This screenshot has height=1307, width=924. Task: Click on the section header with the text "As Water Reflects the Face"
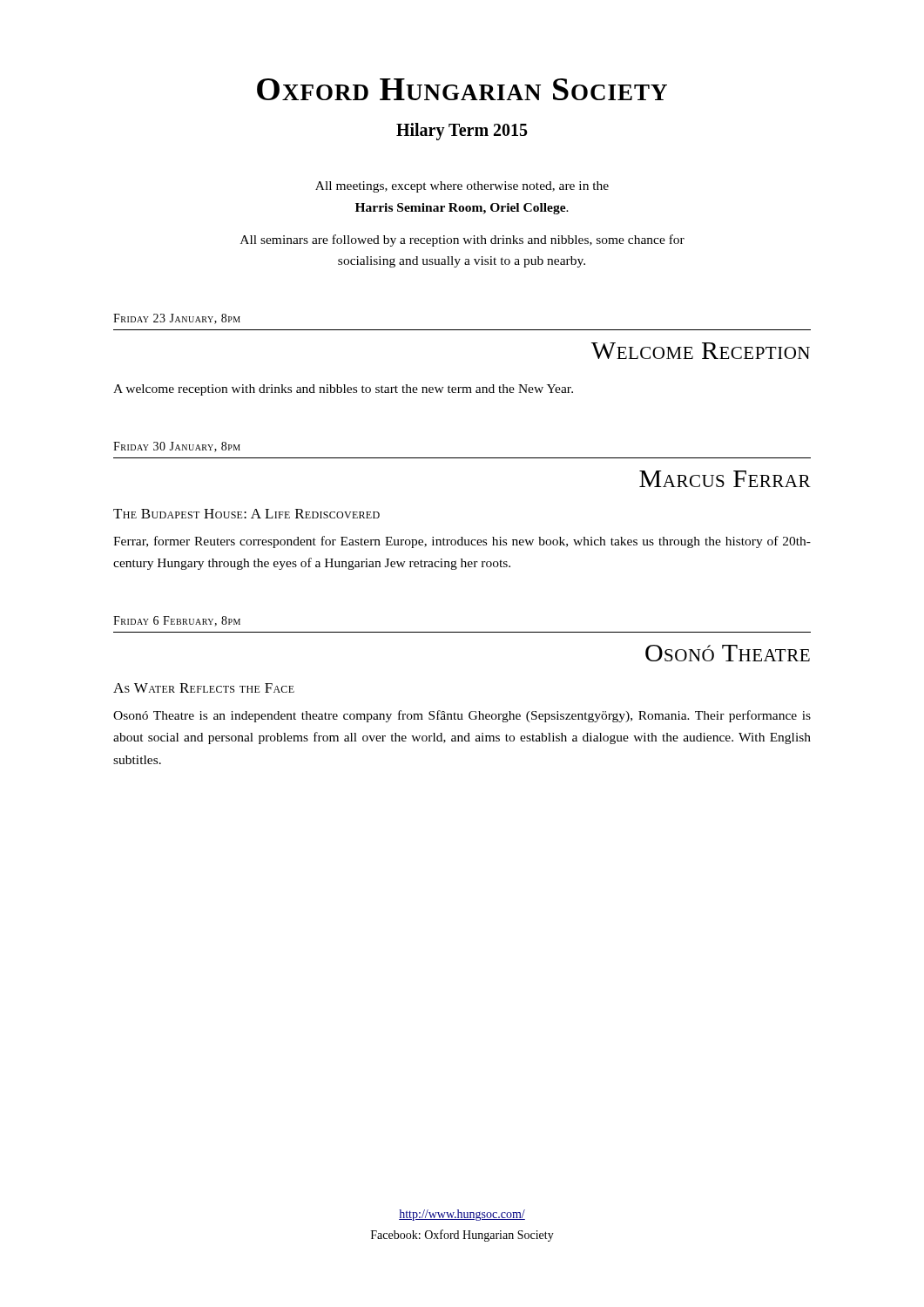pos(204,688)
